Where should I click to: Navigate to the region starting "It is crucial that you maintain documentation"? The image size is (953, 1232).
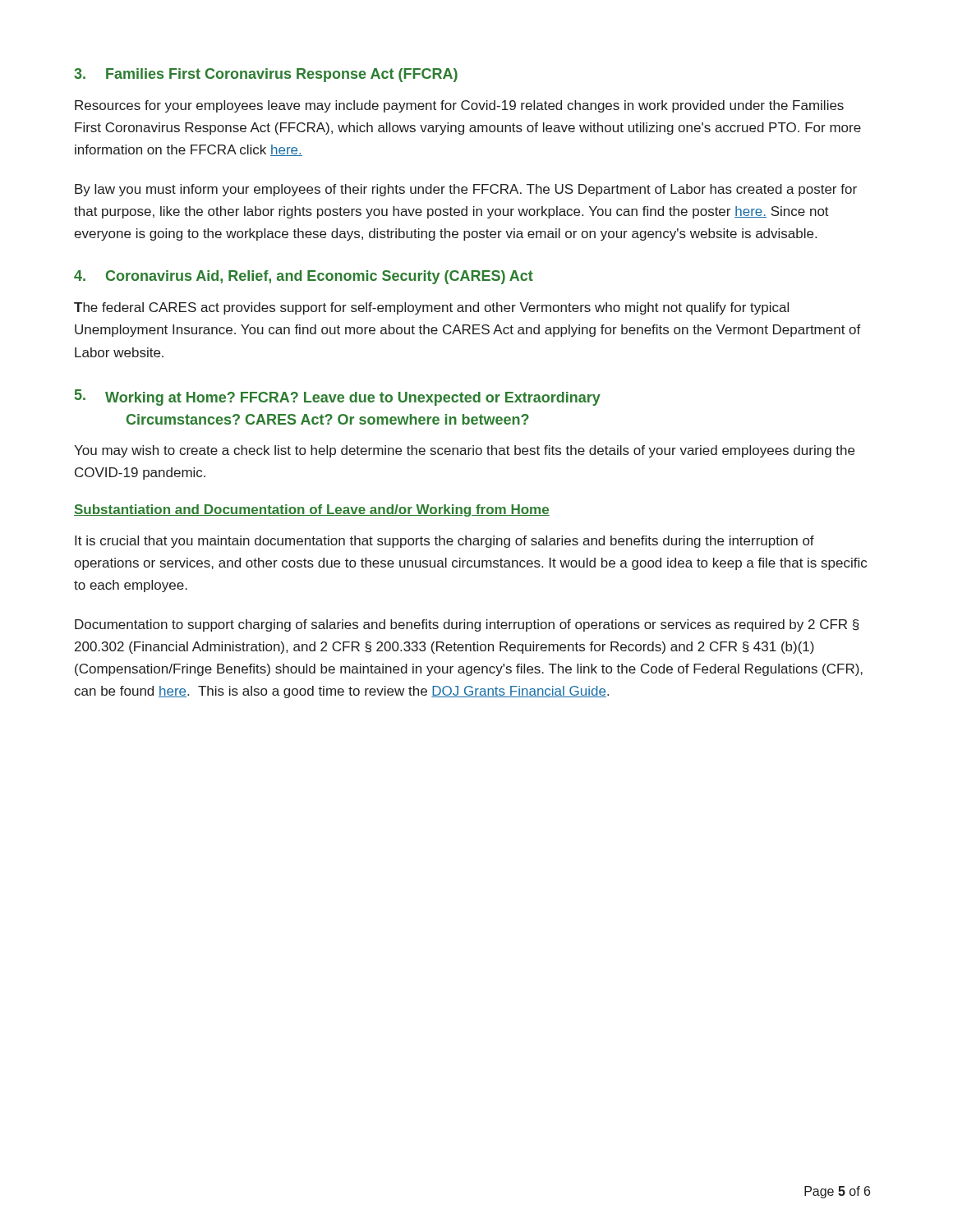471,563
